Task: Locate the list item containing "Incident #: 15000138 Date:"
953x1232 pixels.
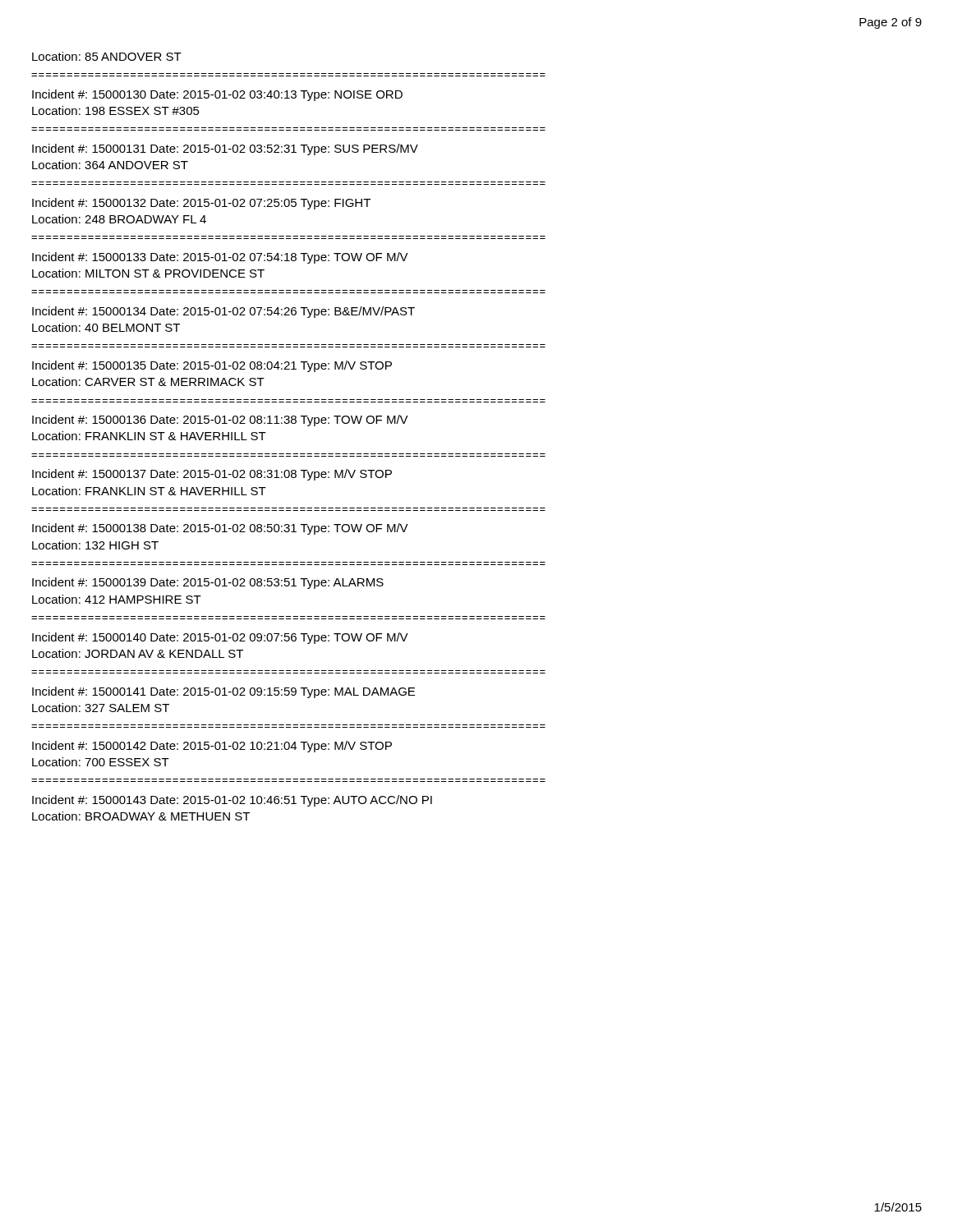Action: pos(220,529)
